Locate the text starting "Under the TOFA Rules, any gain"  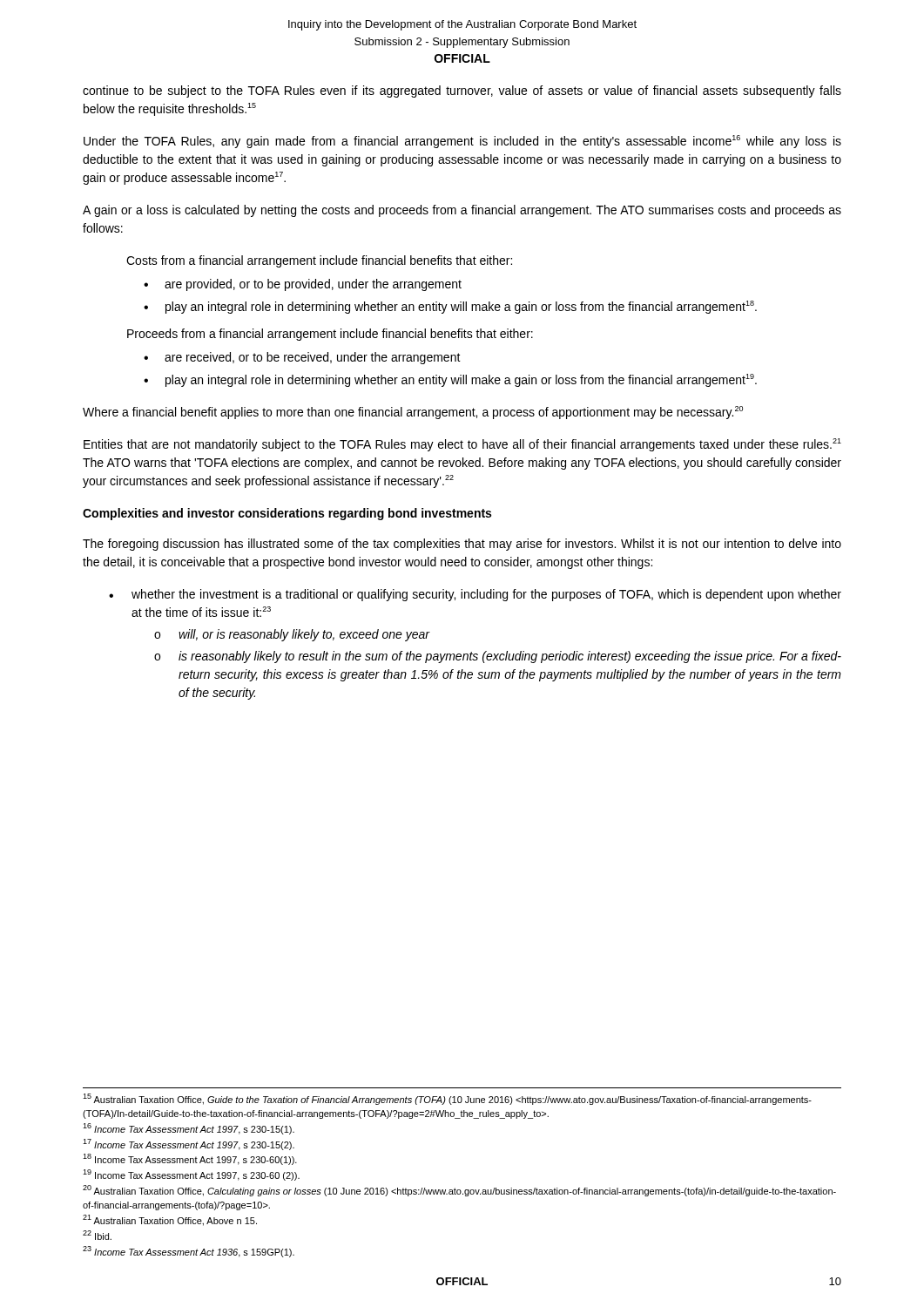pos(462,159)
